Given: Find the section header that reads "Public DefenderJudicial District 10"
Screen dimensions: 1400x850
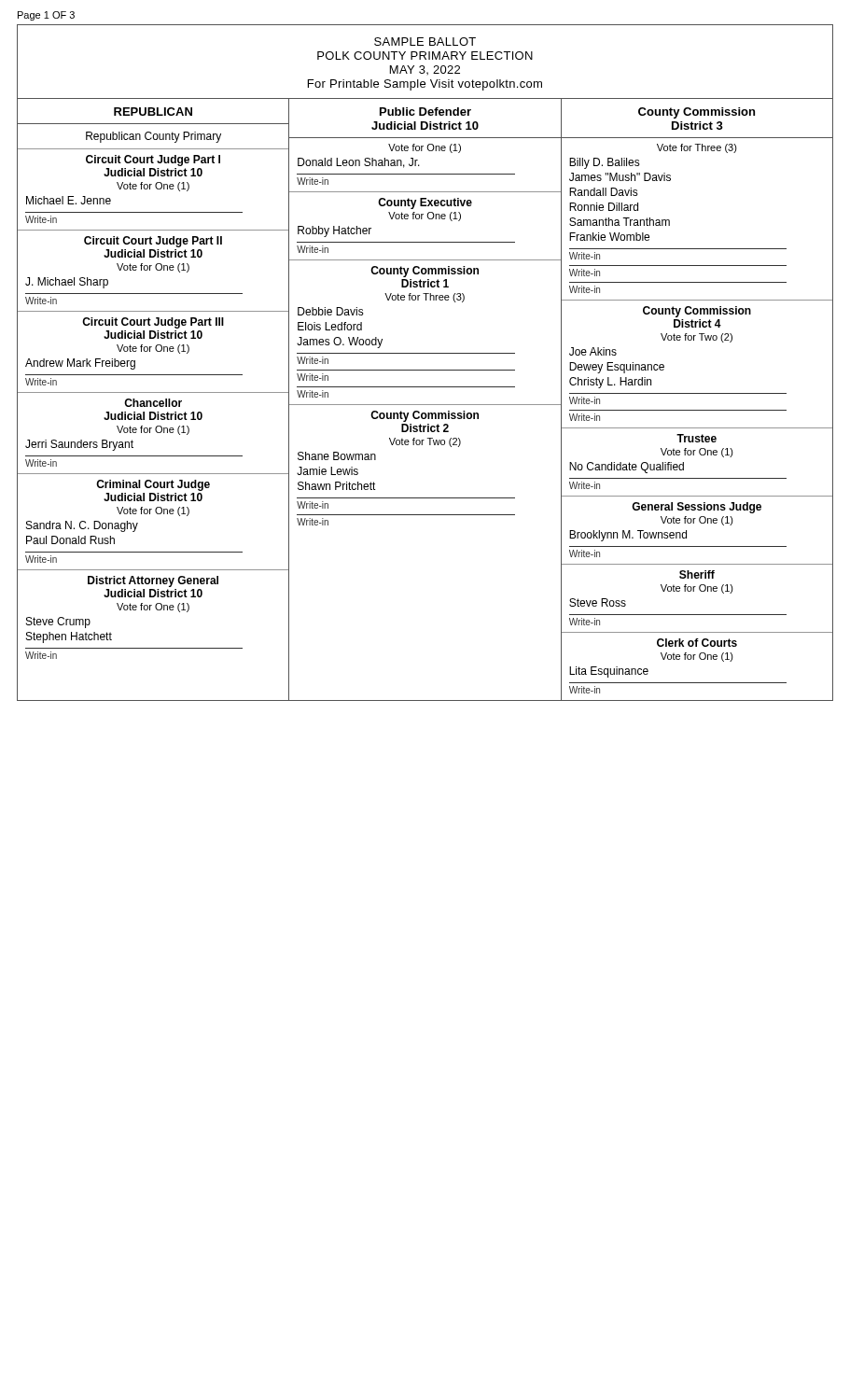Looking at the screenshot, I should click(425, 119).
